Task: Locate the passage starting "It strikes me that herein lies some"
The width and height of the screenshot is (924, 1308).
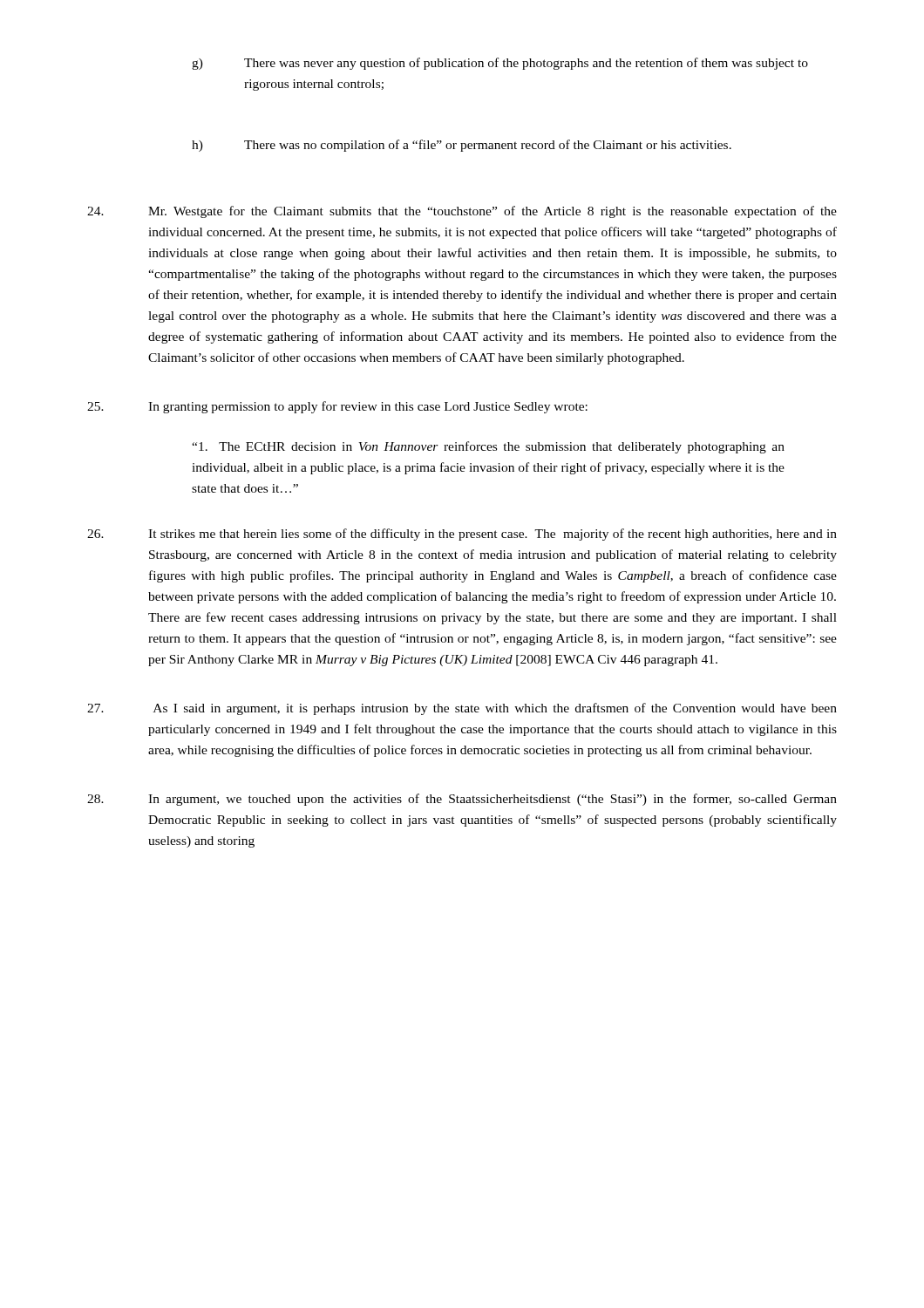Action: click(462, 597)
